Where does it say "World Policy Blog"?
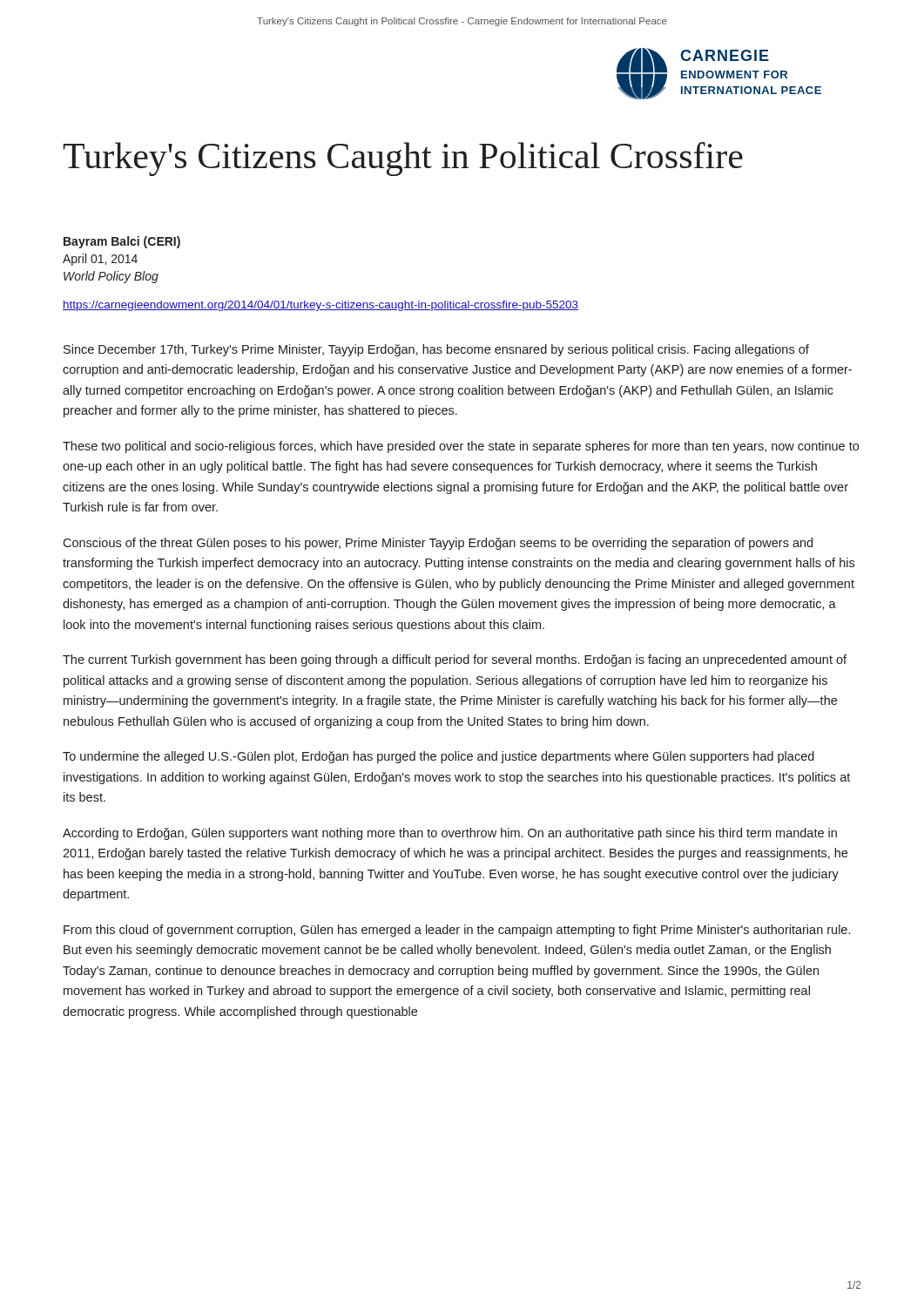The width and height of the screenshot is (924, 1307). click(111, 276)
